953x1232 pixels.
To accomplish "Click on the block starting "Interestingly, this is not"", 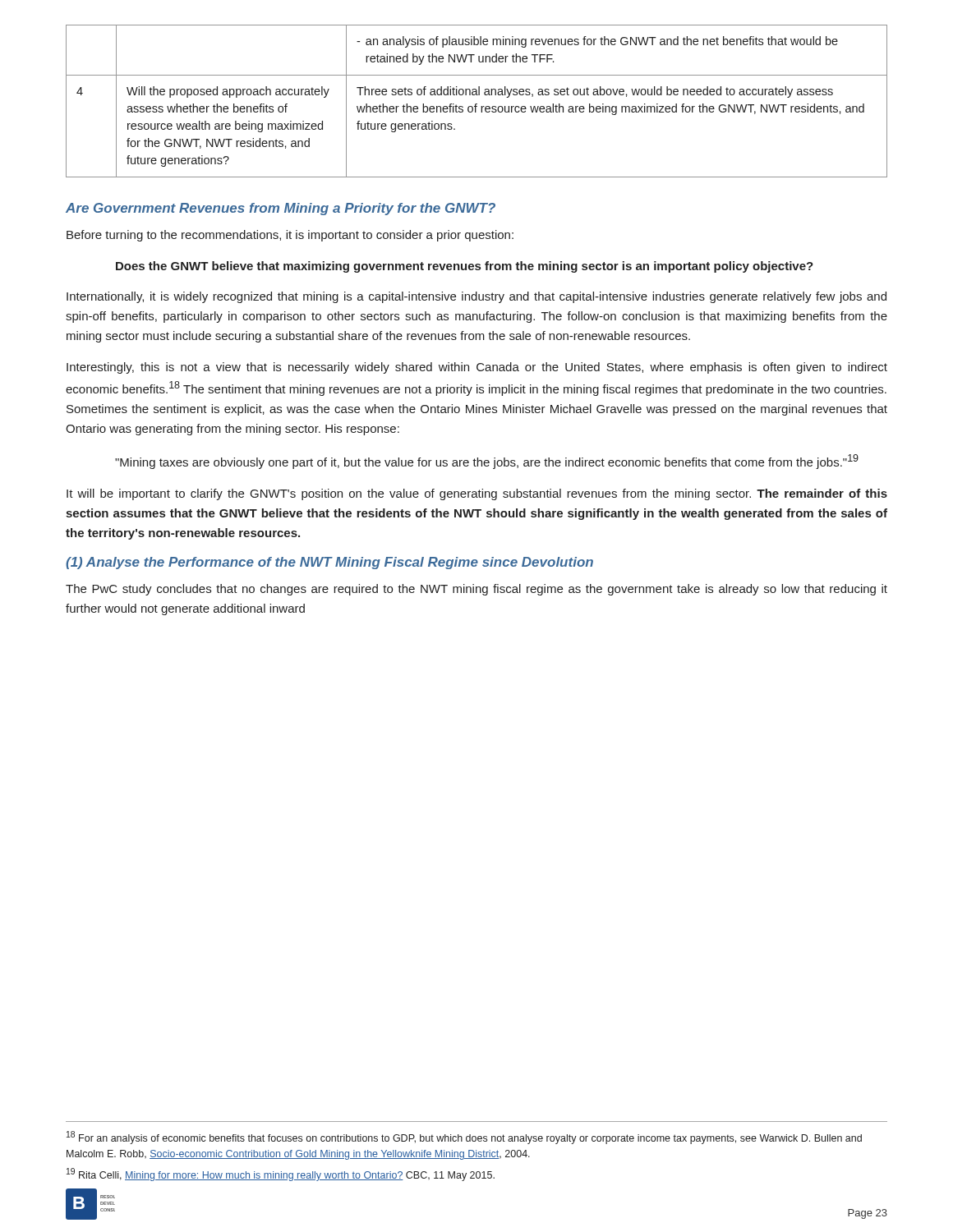I will pyautogui.click(x=476, y=398).
